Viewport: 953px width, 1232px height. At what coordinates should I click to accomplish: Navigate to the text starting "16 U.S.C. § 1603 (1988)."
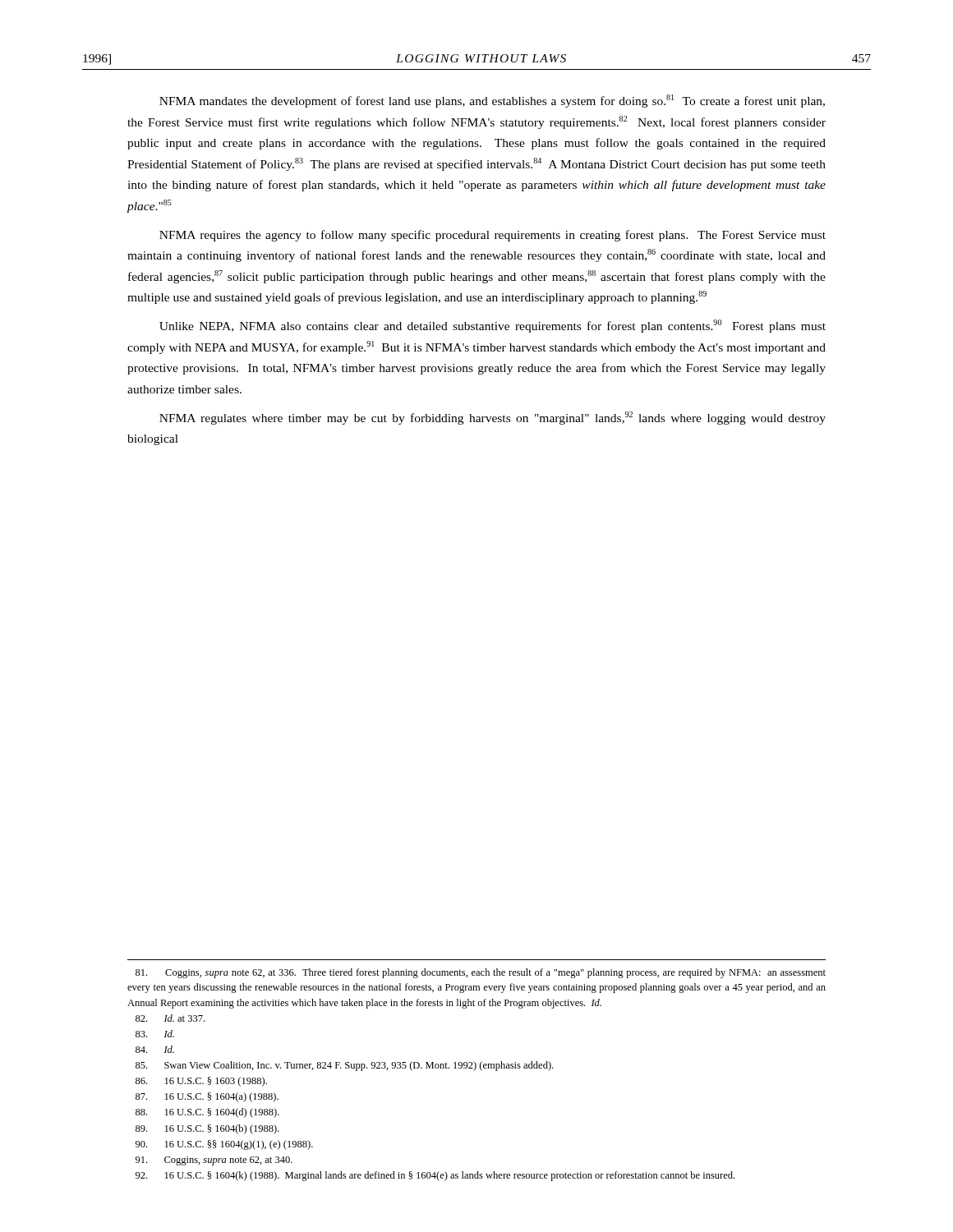tap(197, 1081)
